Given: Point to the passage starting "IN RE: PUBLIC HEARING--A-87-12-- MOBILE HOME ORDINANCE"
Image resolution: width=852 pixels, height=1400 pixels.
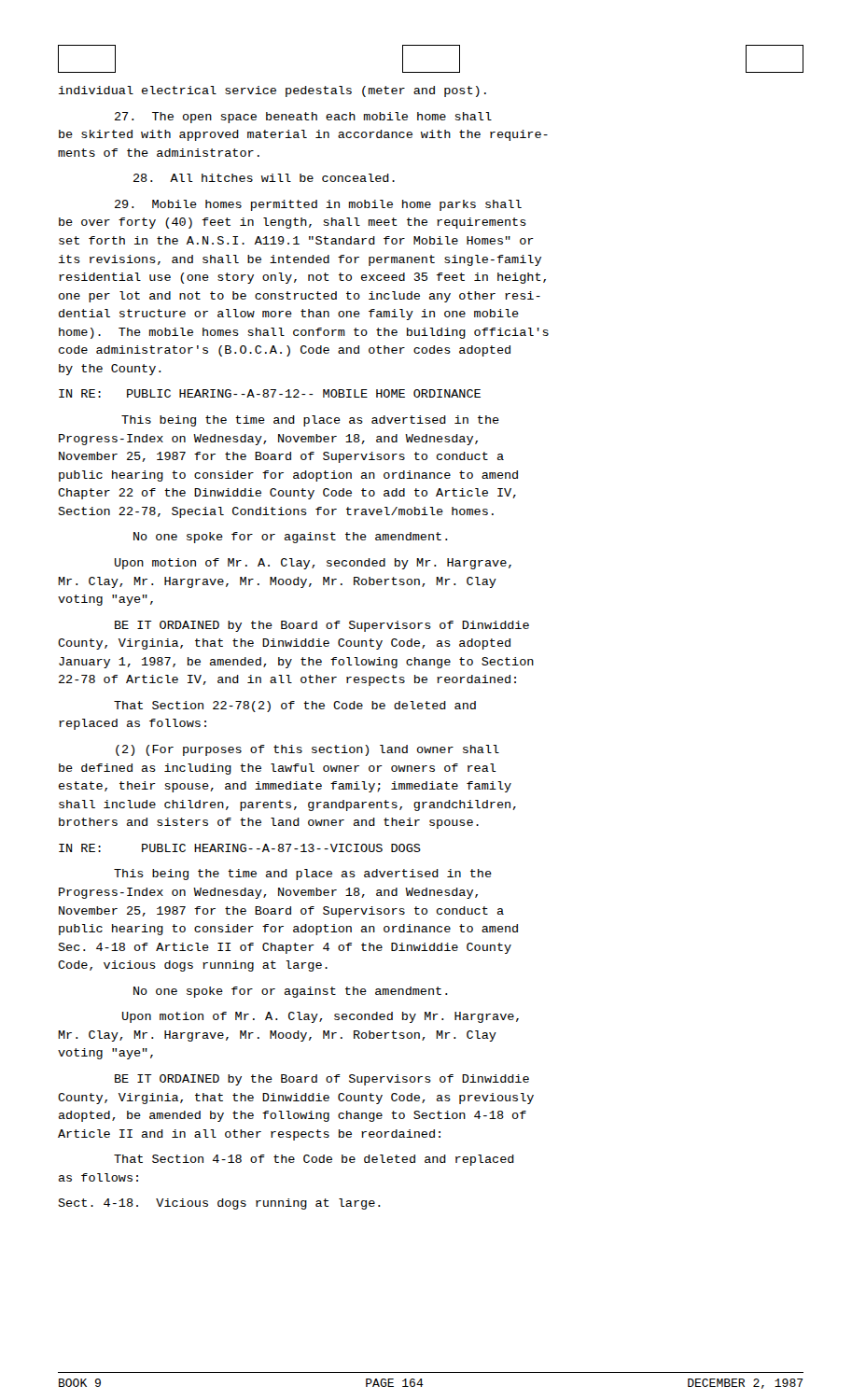Looking at the screenshot, I should [x=270, y=395].
